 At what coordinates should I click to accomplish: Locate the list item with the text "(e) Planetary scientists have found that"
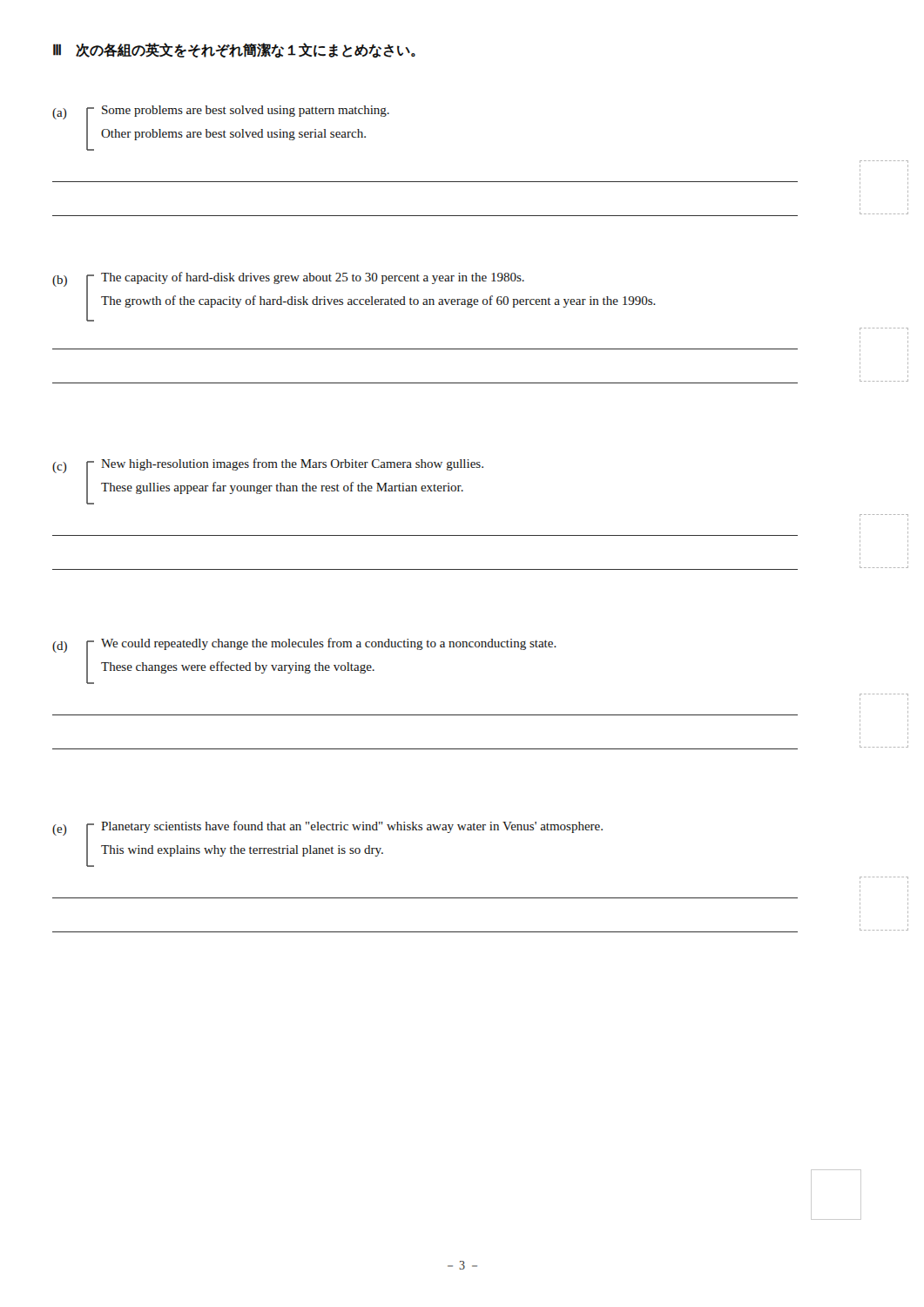[x=453, y=876]
